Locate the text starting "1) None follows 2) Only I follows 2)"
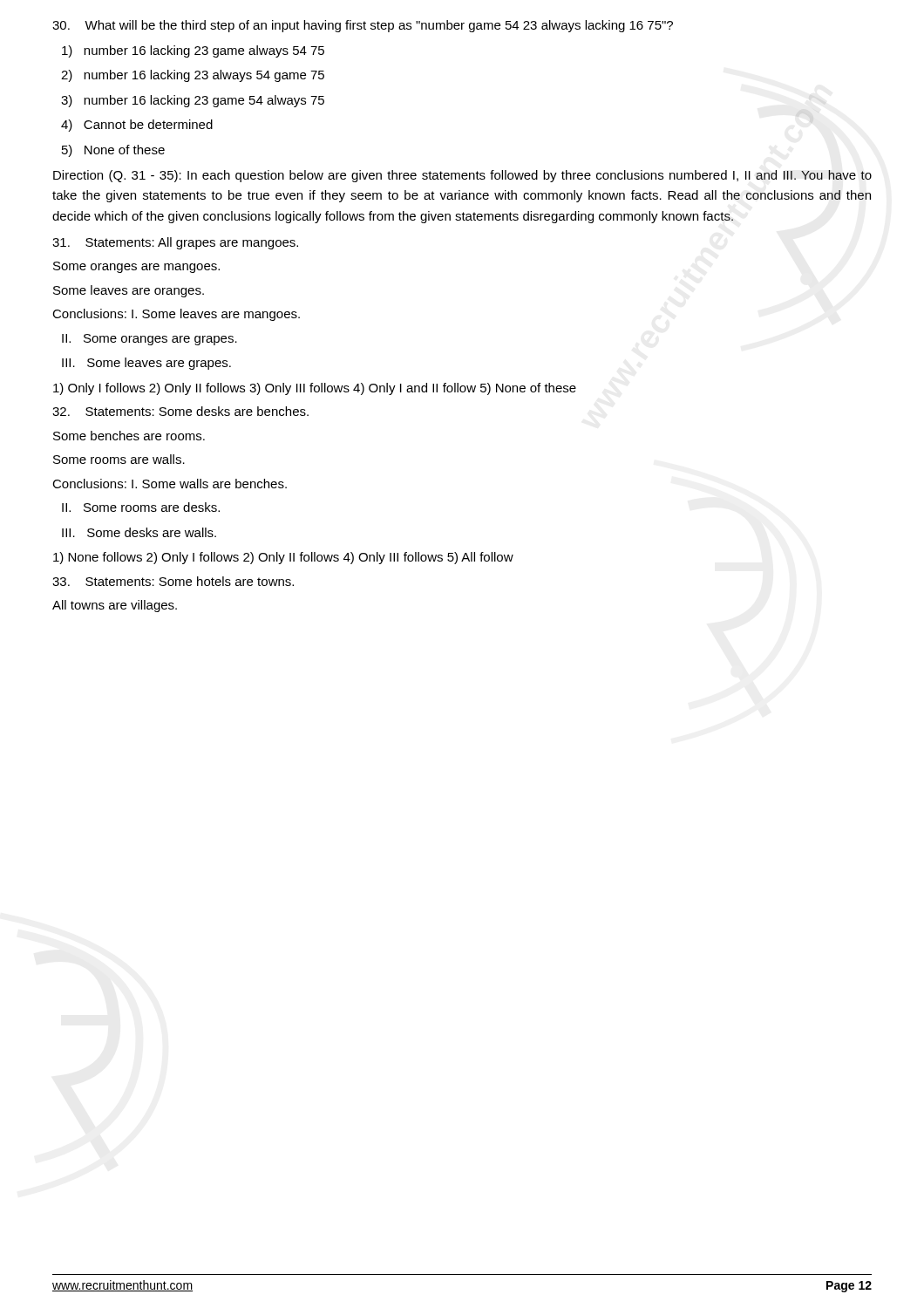924x1308 pixels. coord(283,557)
